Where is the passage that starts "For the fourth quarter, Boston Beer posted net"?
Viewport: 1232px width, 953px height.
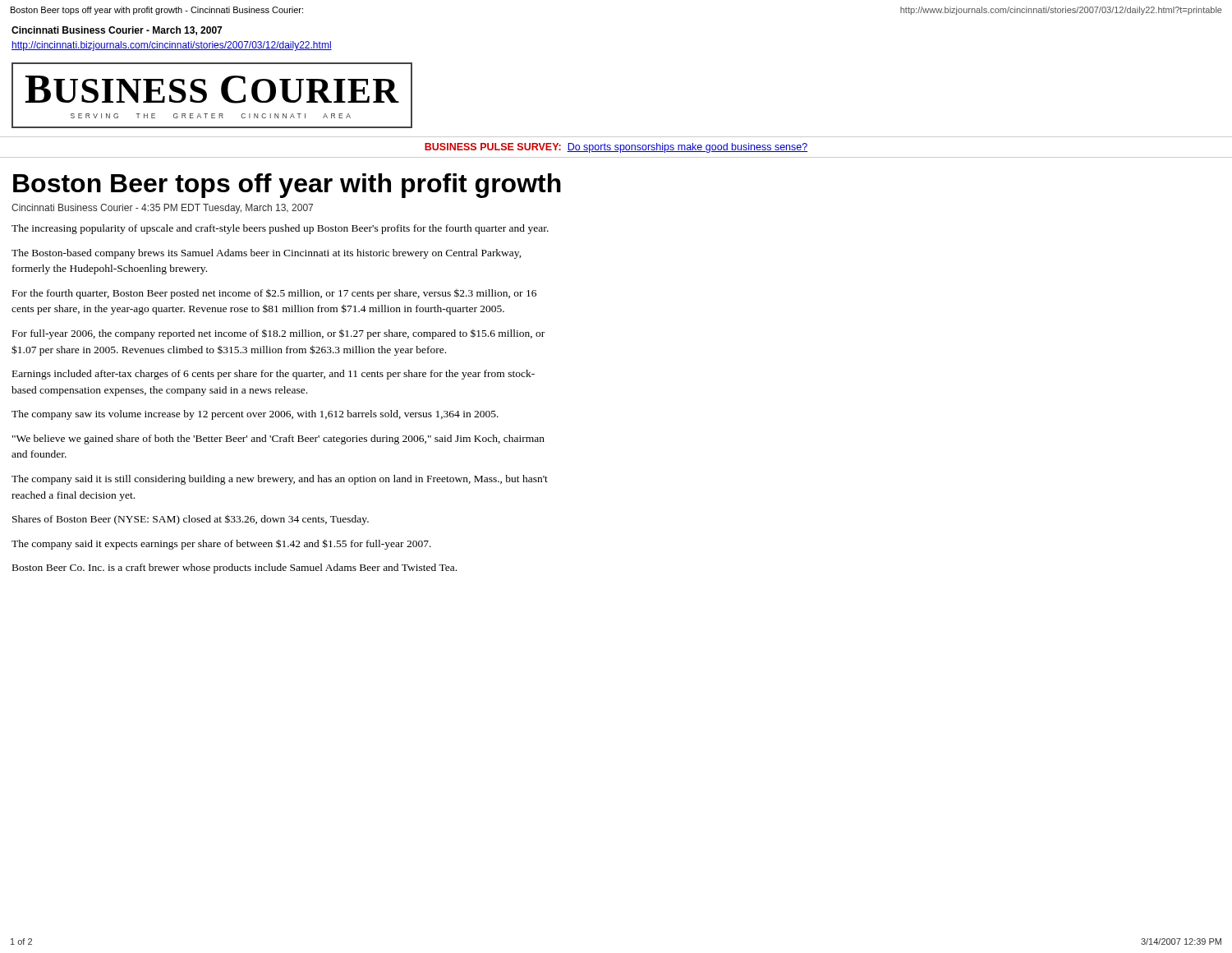(x=274, y=301)
